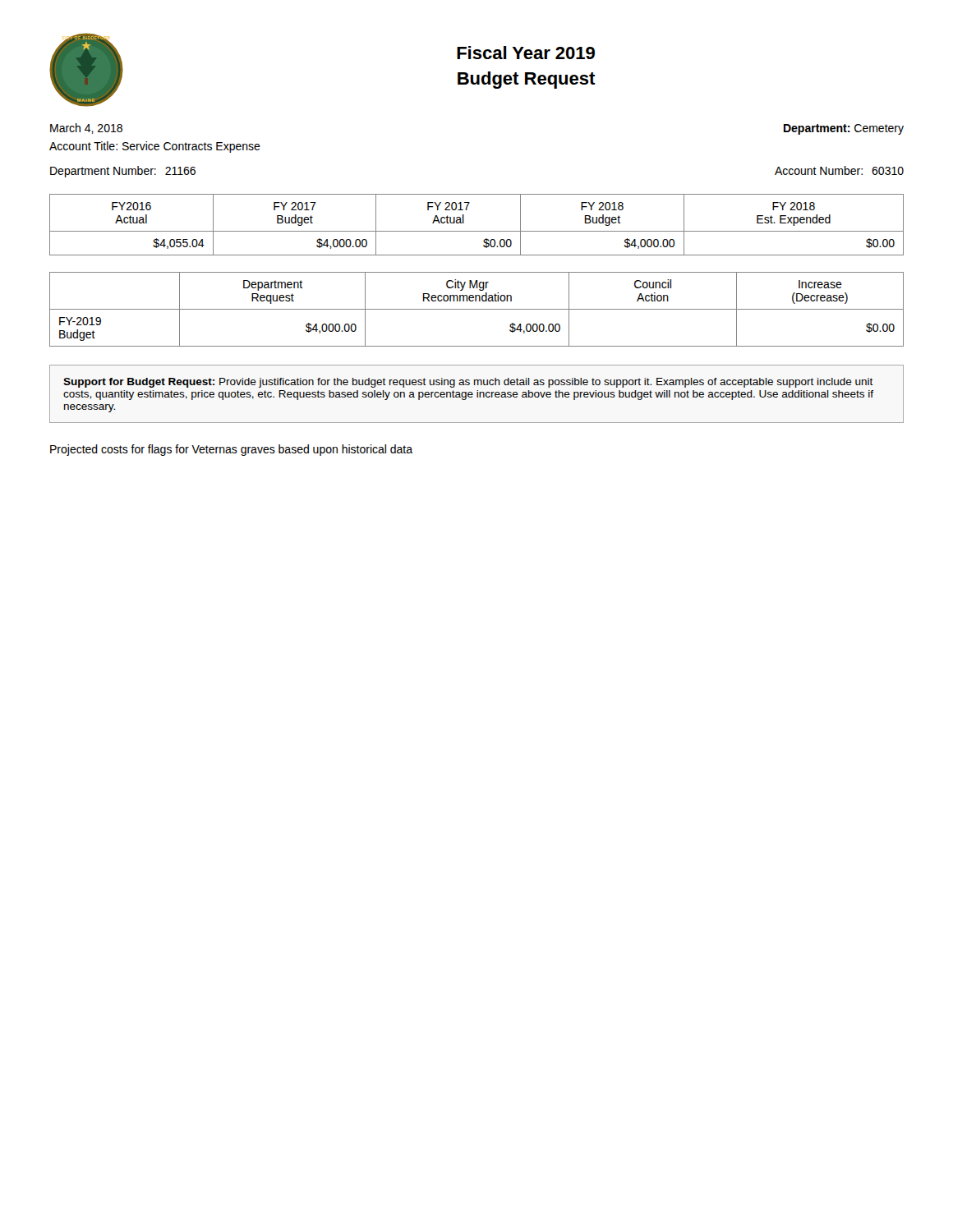Find the text starting "March 4, 2018"
953x1232 pixels.
pos(89,129)
